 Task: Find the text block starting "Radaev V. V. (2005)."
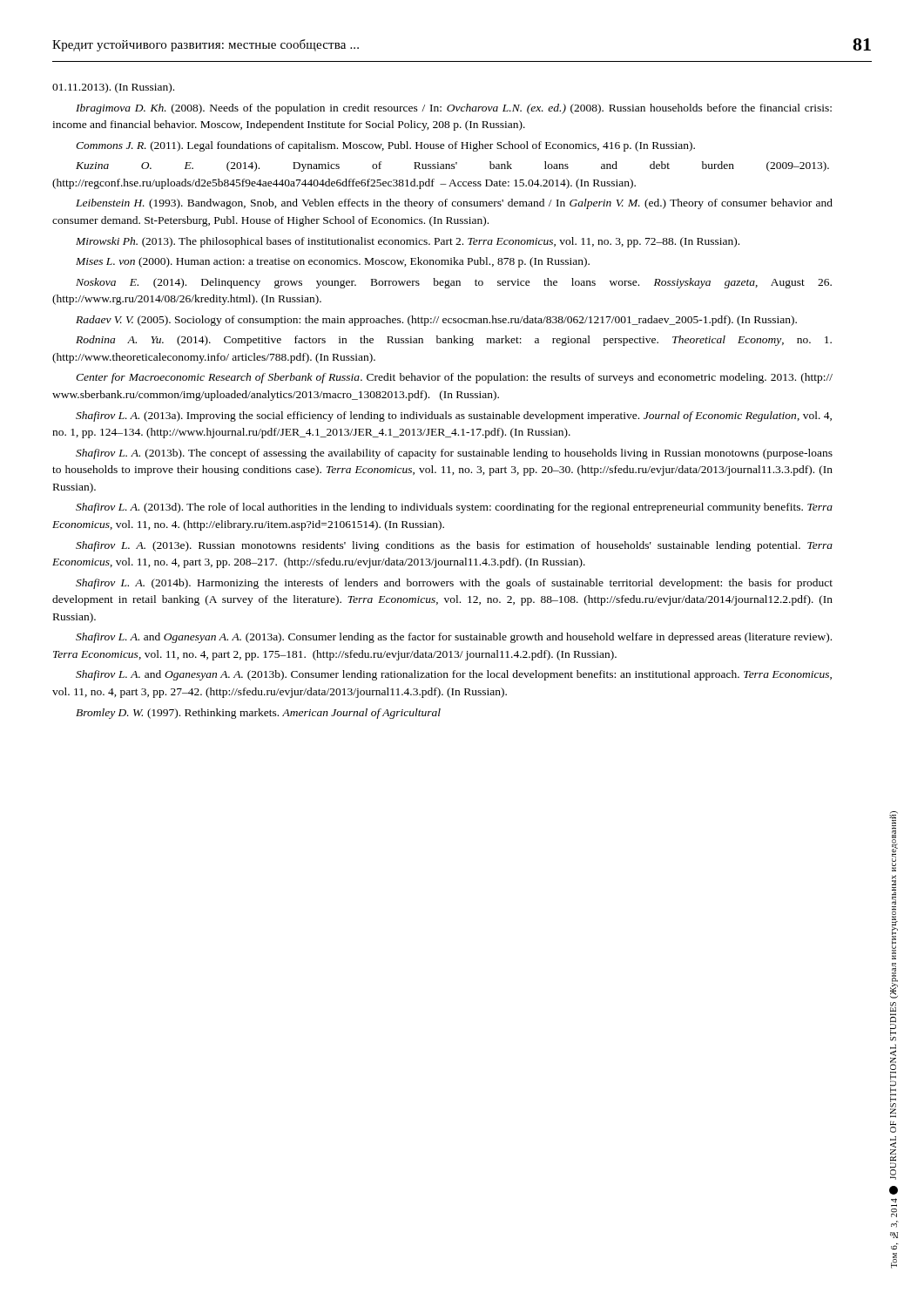coord(442,319)
